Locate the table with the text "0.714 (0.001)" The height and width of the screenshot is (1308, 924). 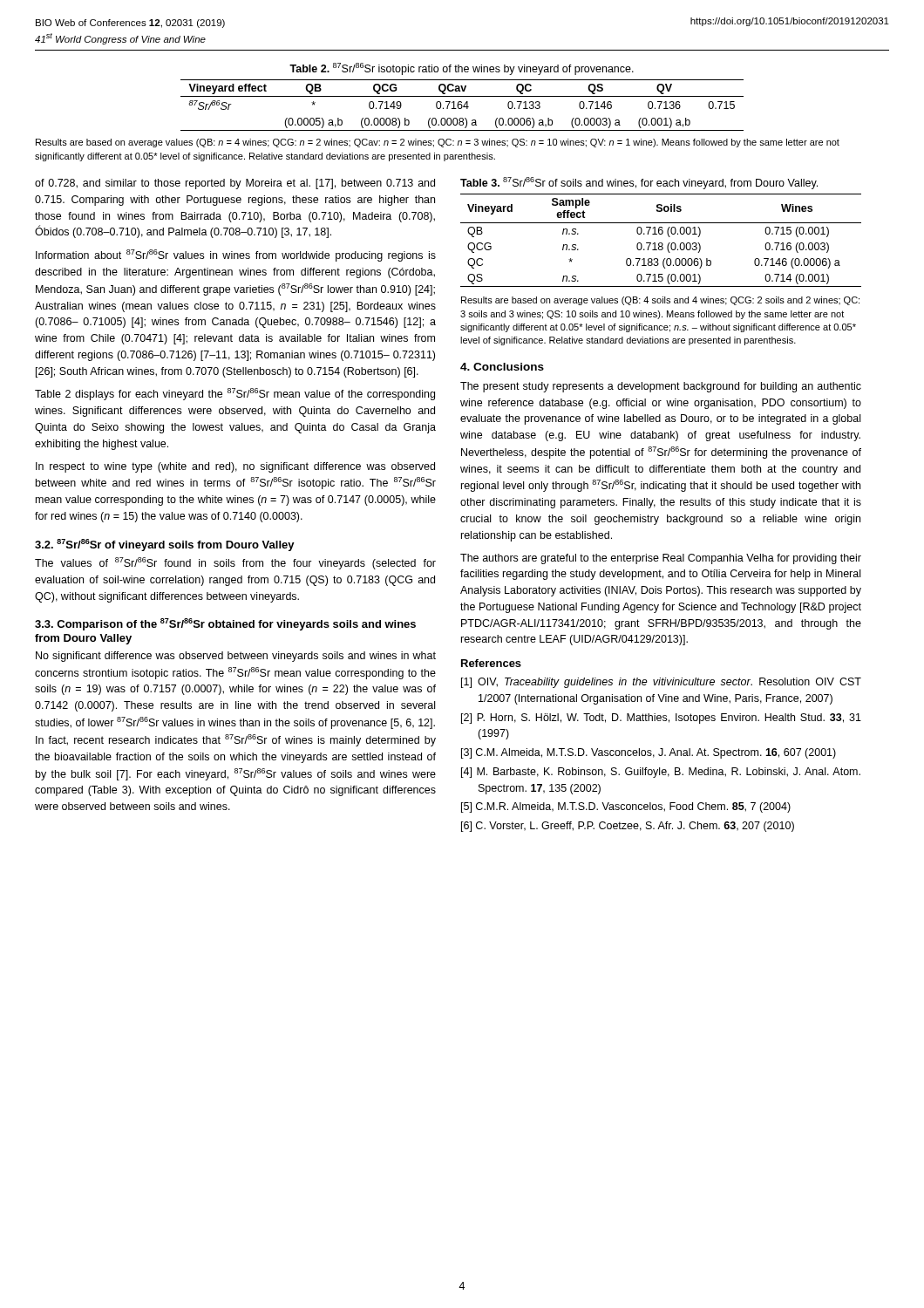click(x=661, y=240)
